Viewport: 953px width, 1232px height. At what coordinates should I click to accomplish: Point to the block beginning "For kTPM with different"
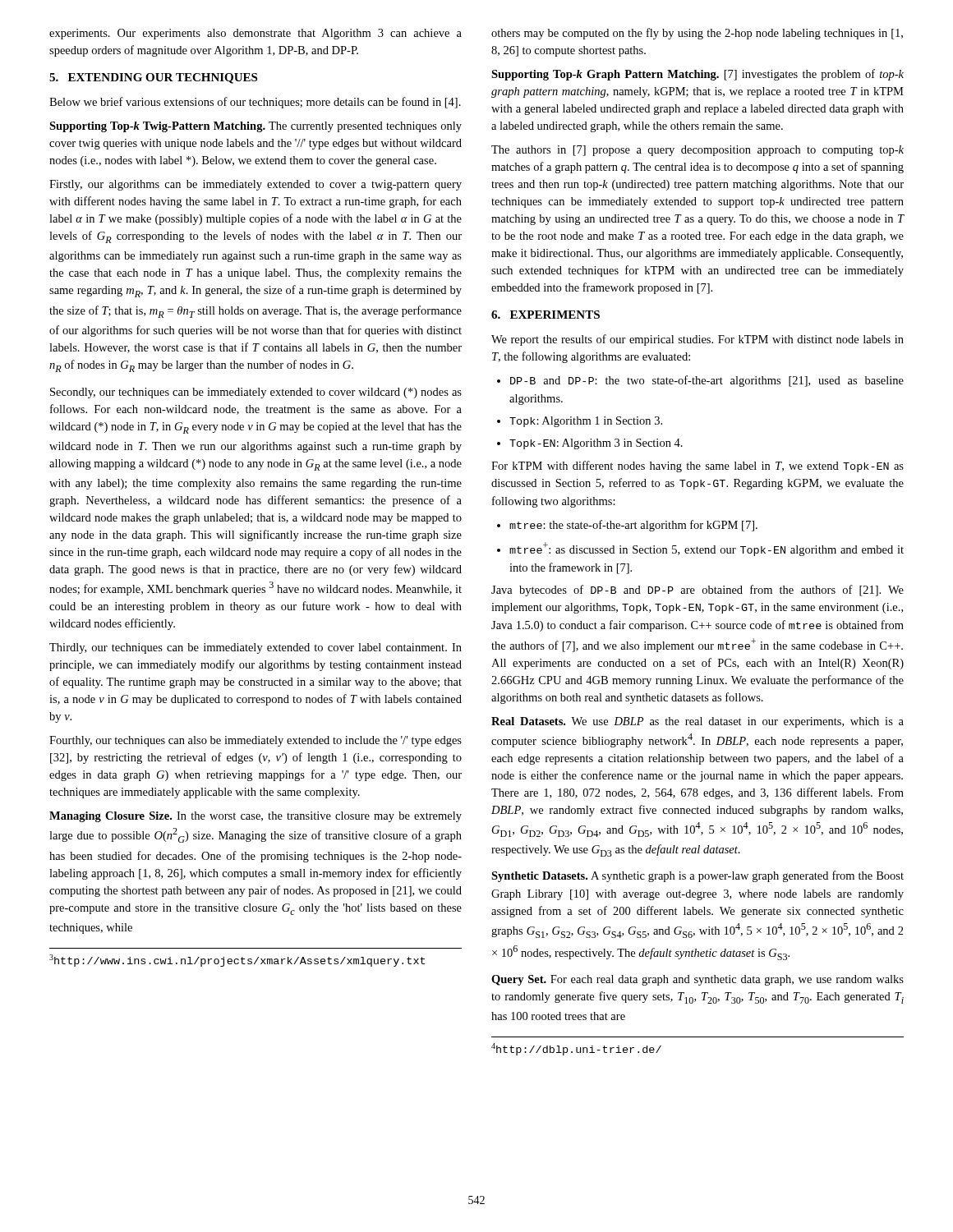(x=698, y=484)
